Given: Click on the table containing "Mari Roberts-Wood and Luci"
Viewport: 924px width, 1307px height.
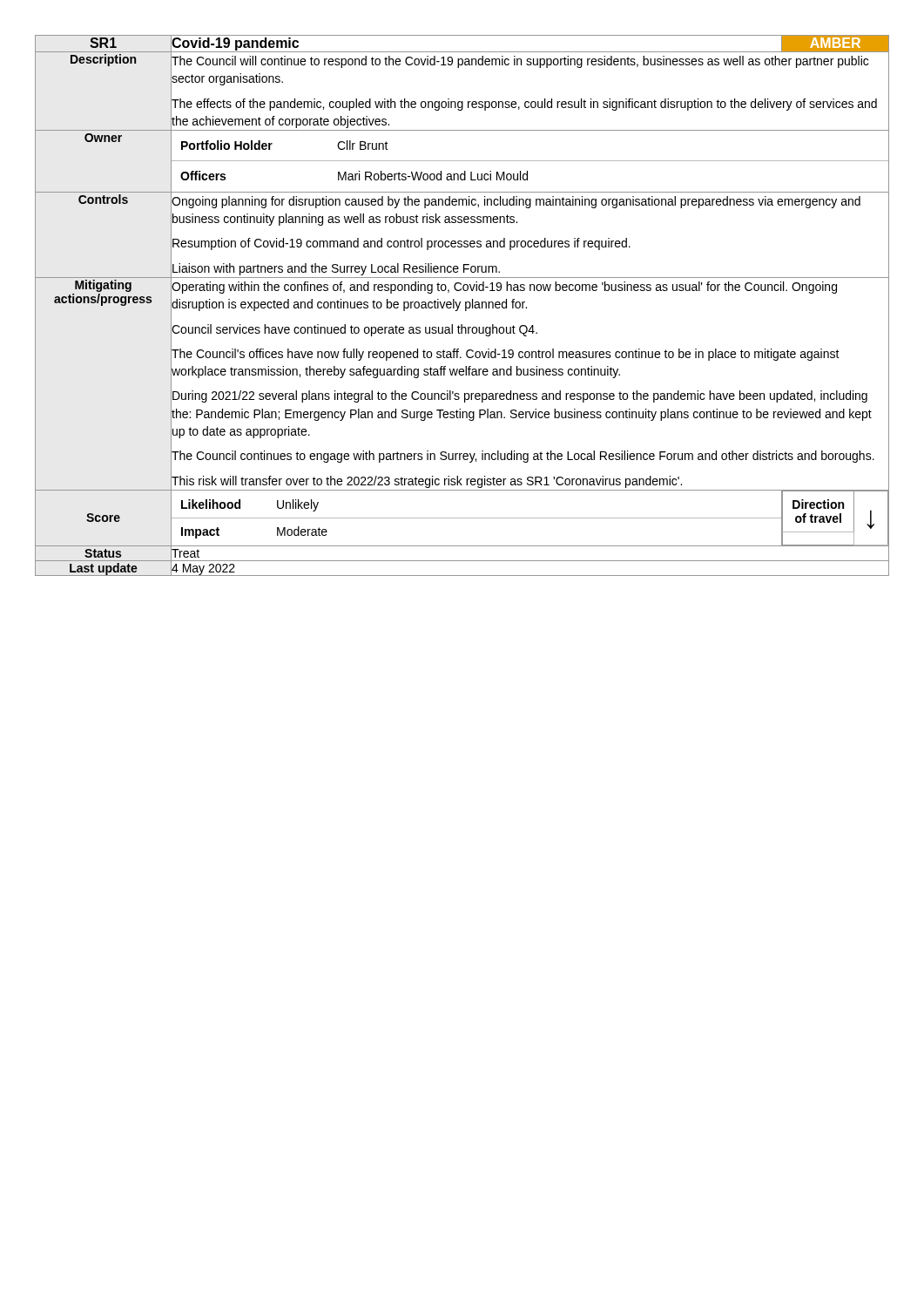Looking at the screenshot, I should pos(462,305).
